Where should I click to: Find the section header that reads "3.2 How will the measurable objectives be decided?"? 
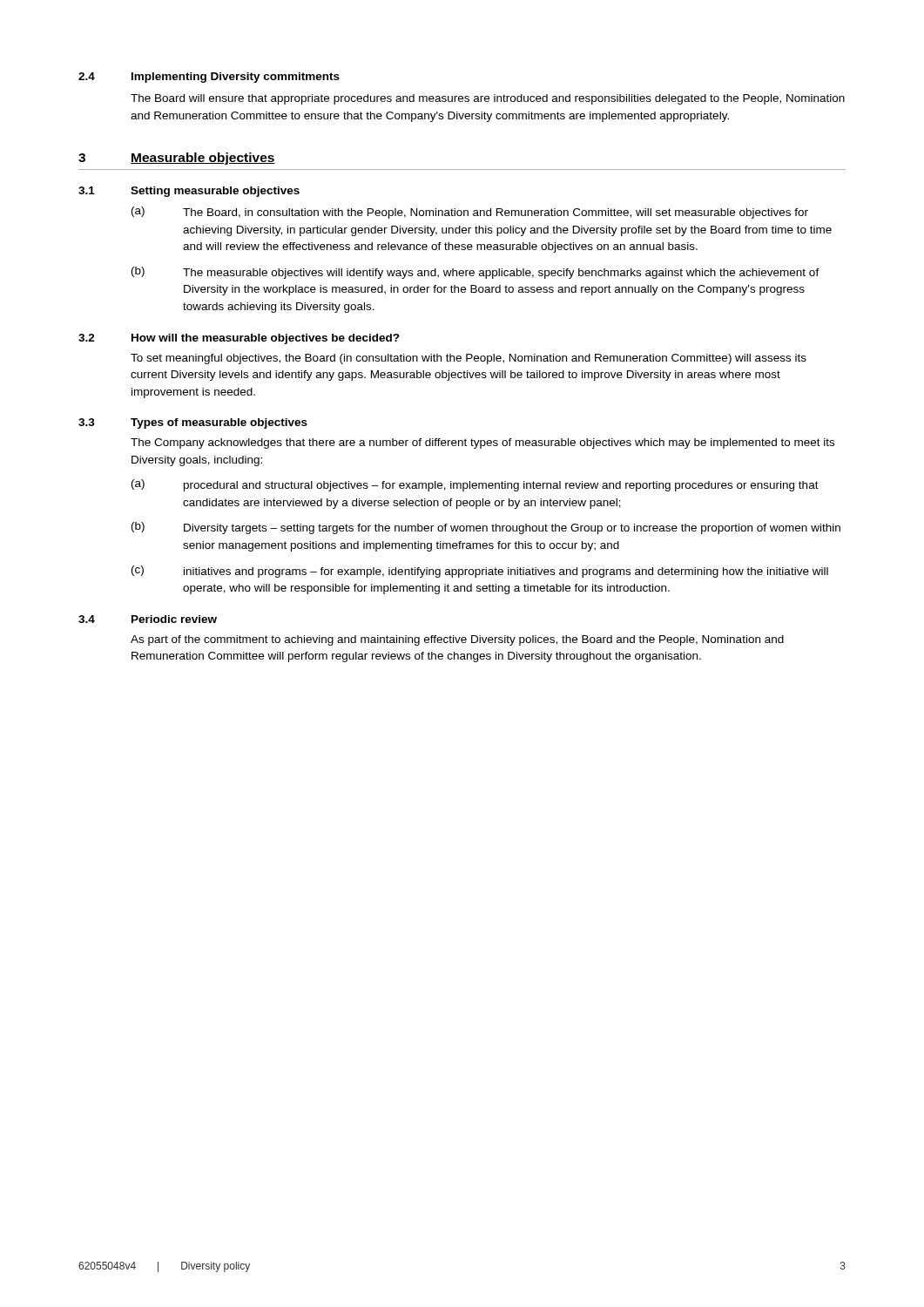click(239, 337)
